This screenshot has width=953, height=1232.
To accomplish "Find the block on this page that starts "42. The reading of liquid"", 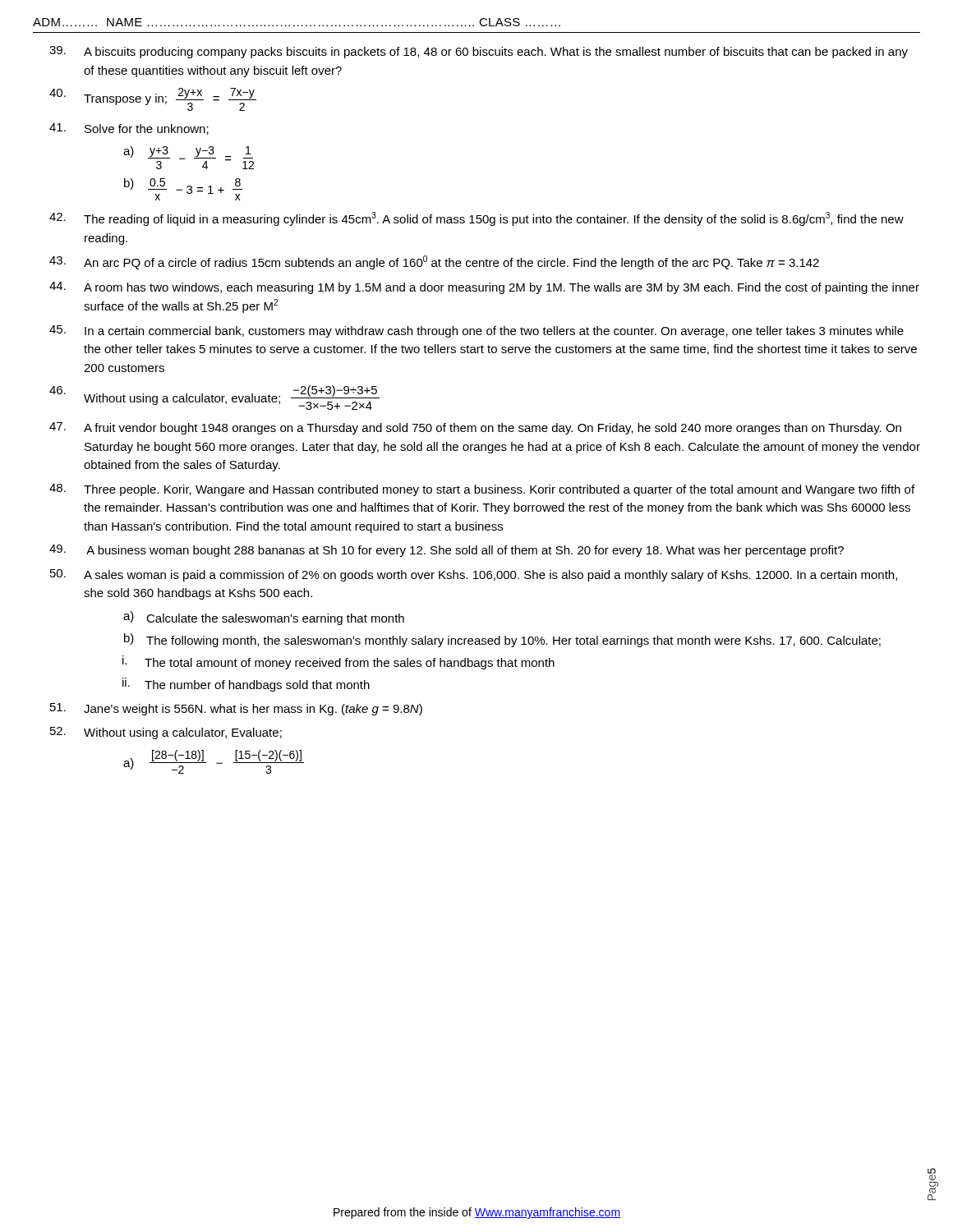I will [x=485, y=229].
